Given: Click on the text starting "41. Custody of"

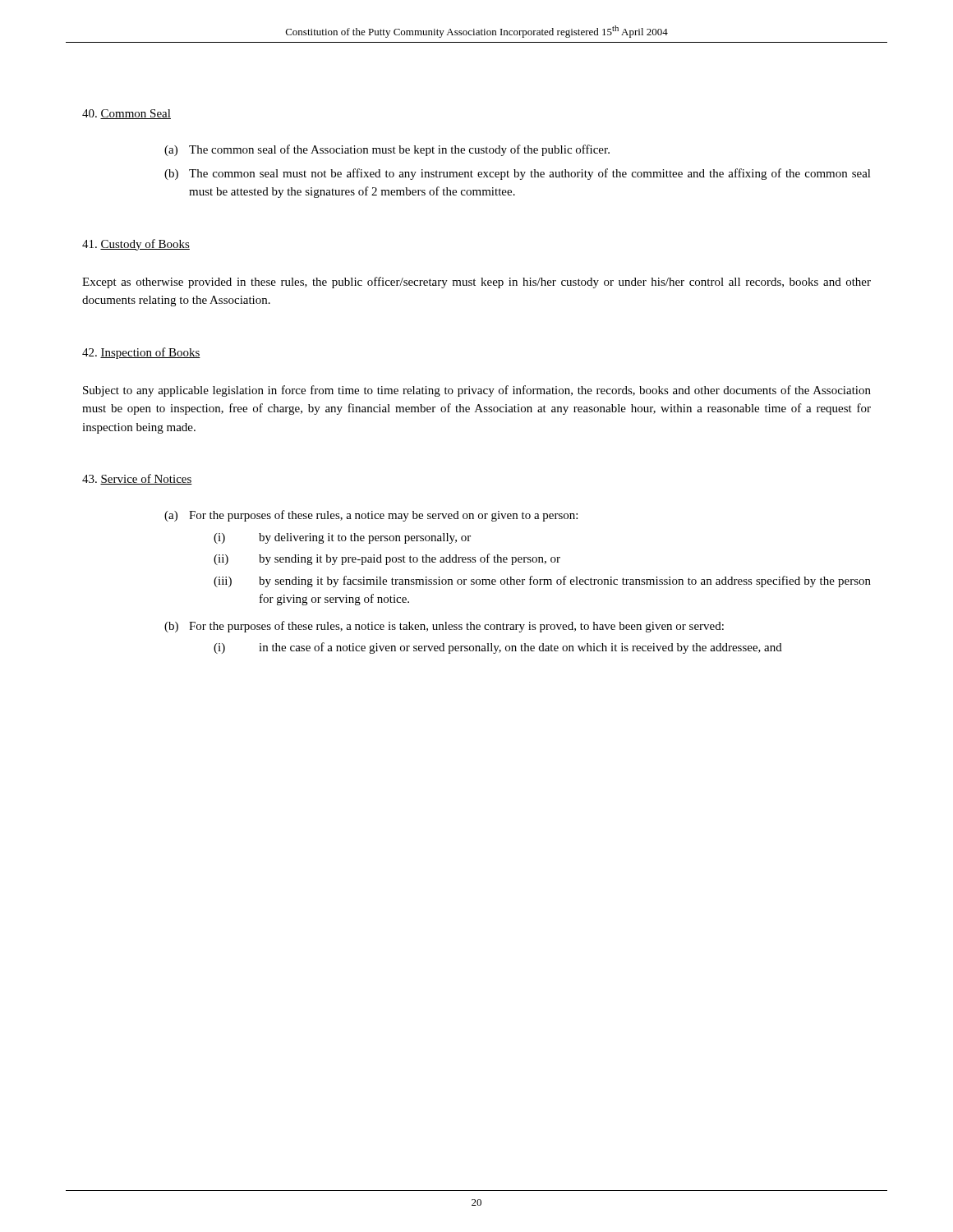Looking at the screenshot, I should 136,244.
